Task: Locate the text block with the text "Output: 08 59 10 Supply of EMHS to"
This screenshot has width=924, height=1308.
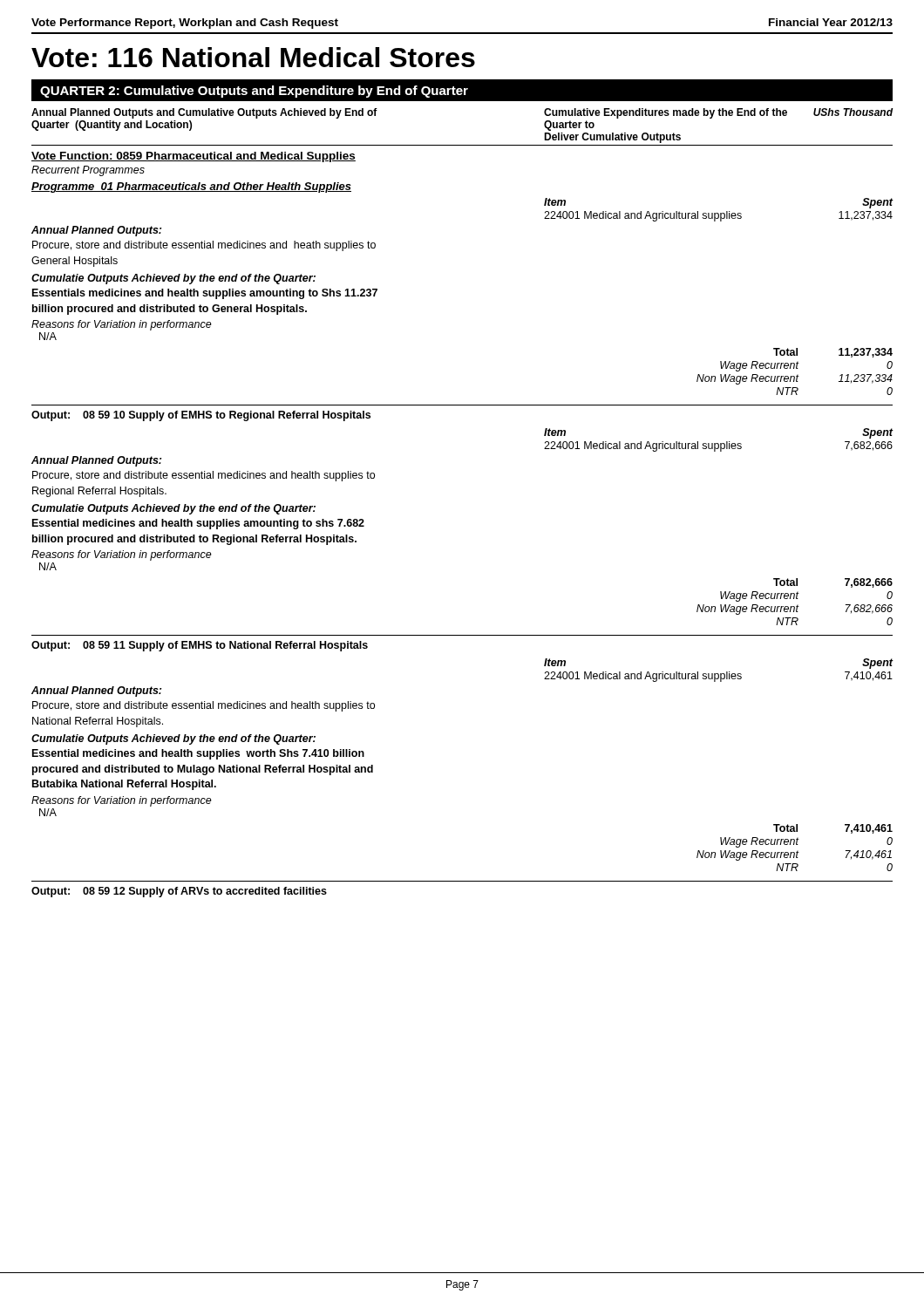Action: (201, 415)
